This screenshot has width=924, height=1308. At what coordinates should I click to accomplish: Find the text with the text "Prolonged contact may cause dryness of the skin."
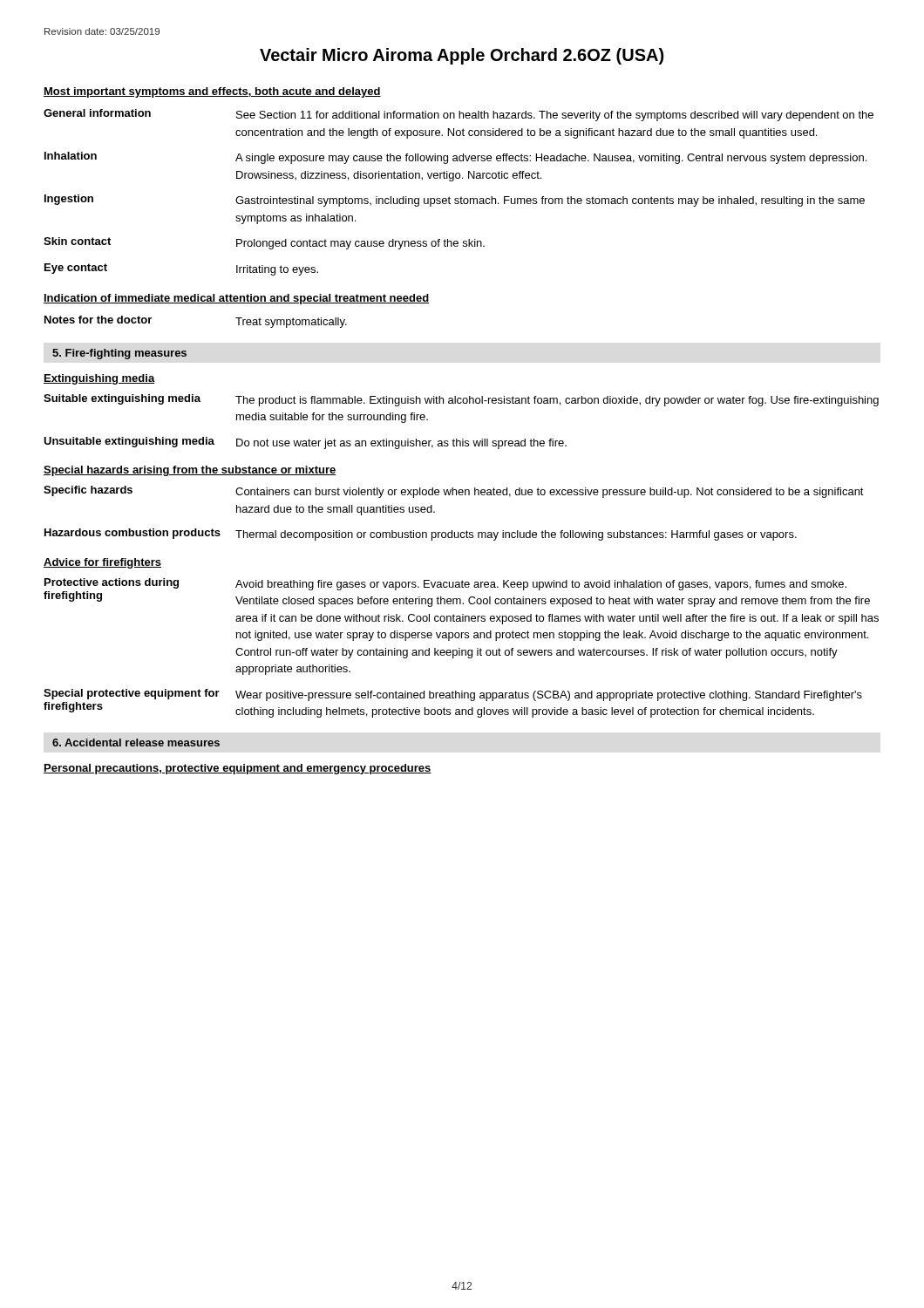click(x=360, y=243)
